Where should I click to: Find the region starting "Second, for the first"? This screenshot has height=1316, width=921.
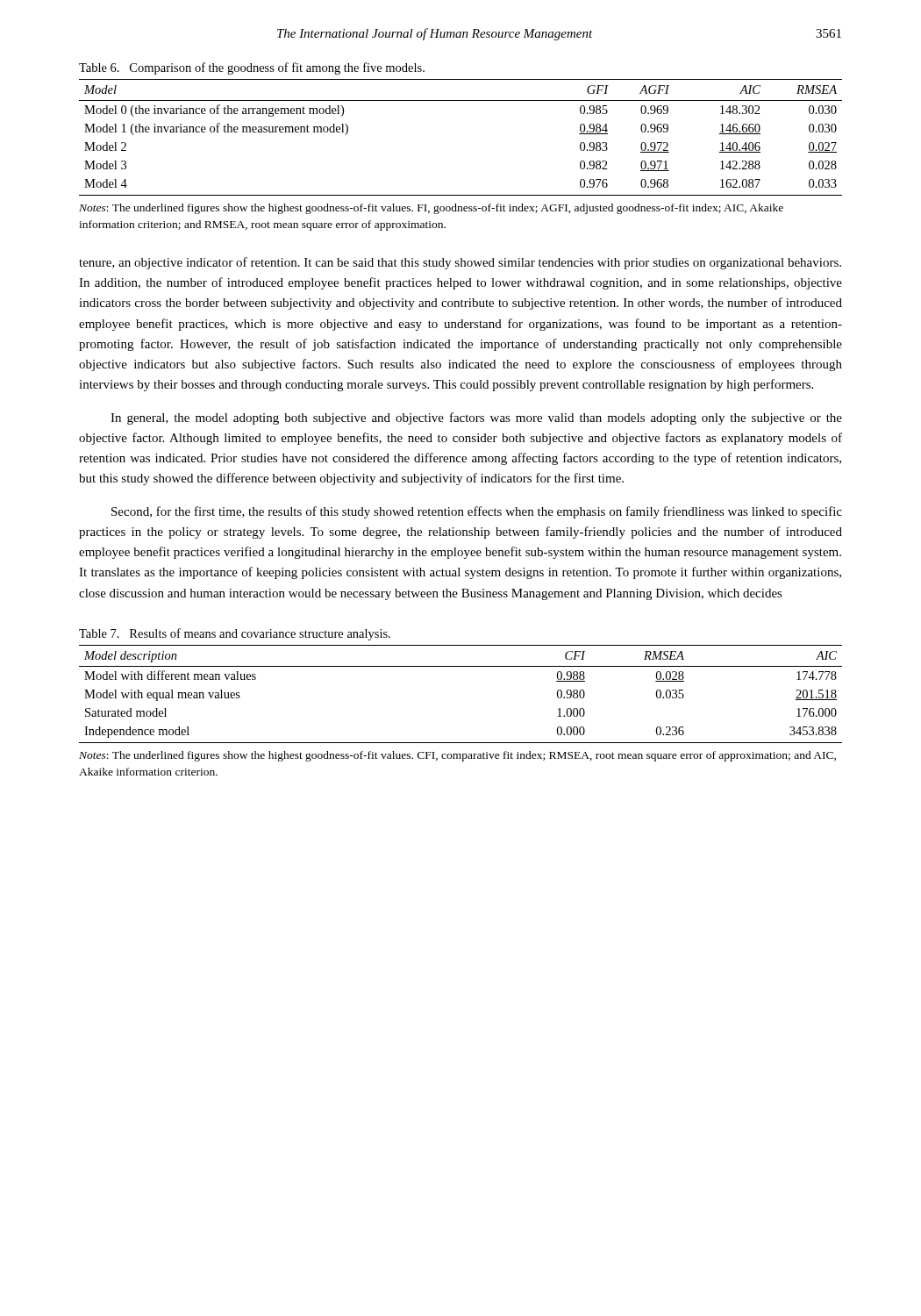pyautogui.click(x=460, y=552)
